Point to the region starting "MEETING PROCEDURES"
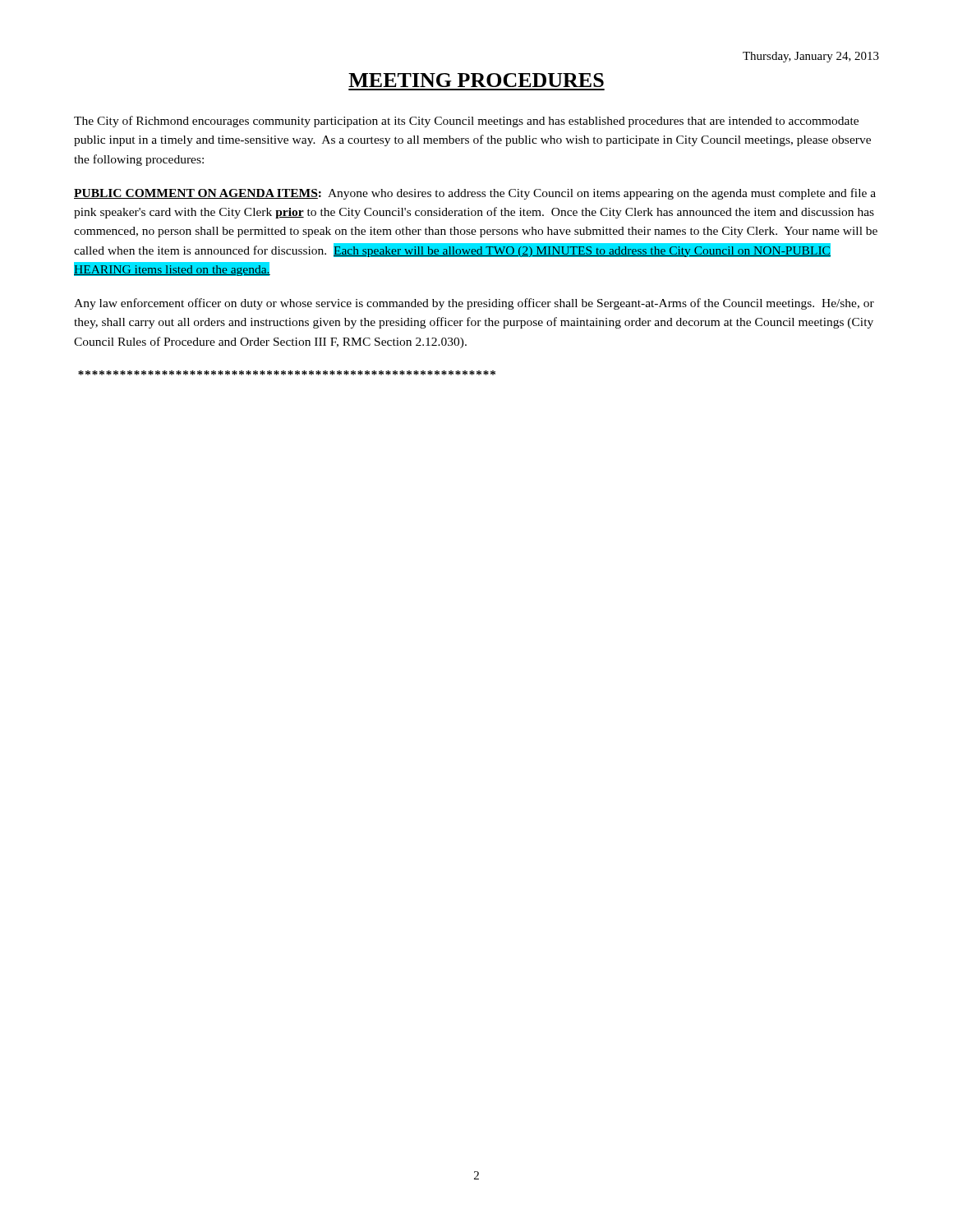The width and height of the screenshot is (953, 1232). point(476,80)
